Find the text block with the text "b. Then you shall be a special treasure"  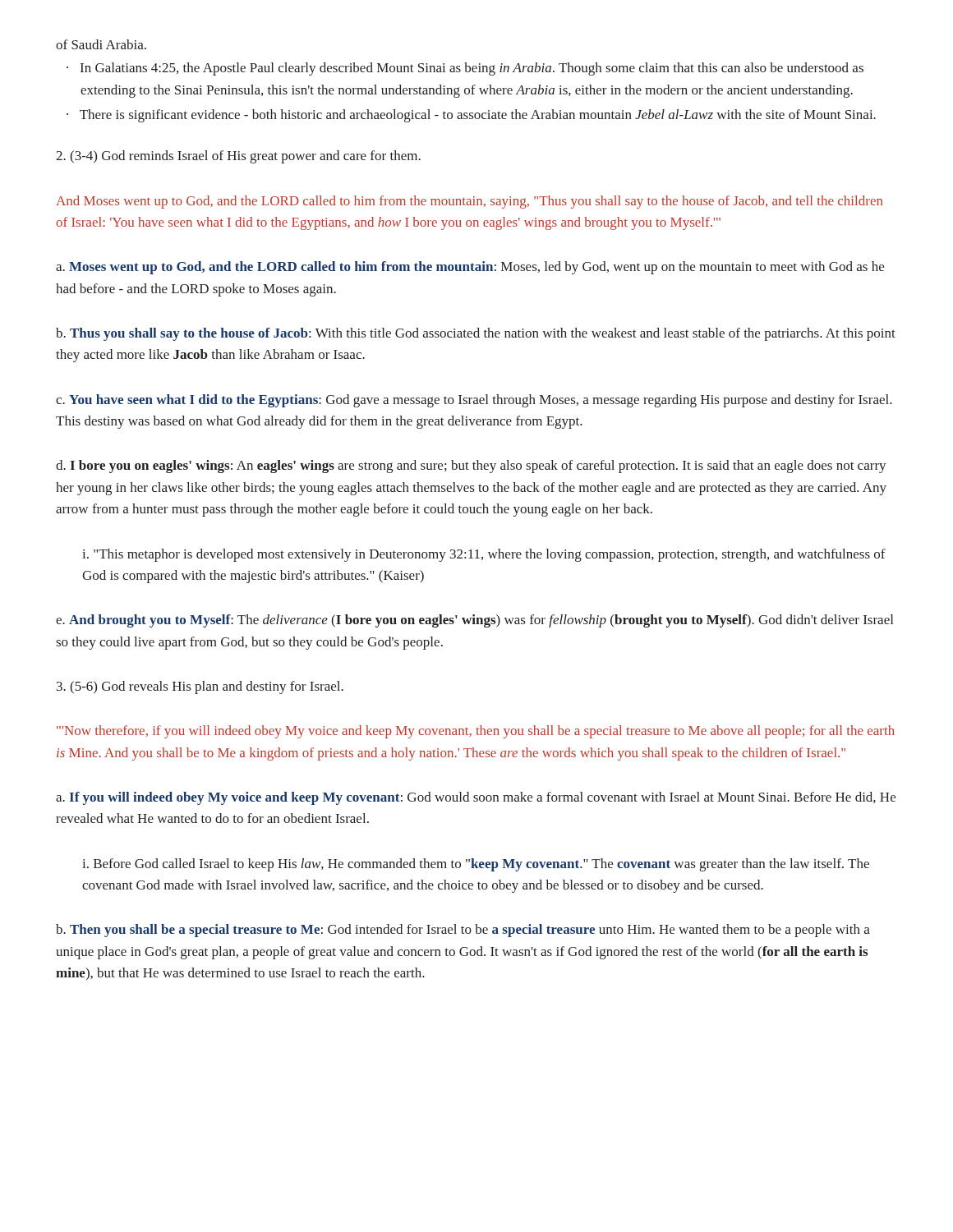coord(463,951)
